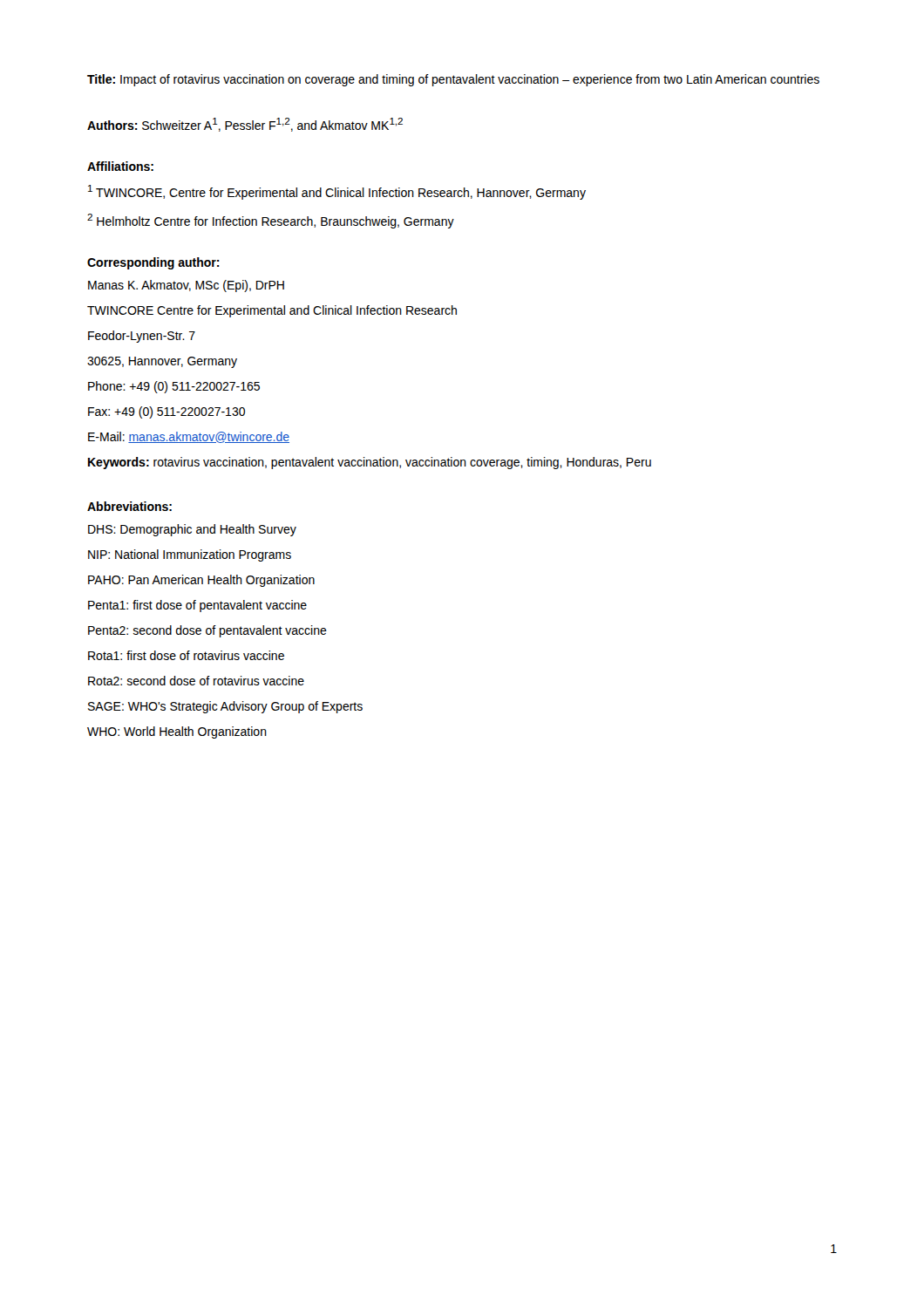Viewport: 924px width, 1308px height.
Task: Find the block starting "Manas K. Akmatov, MSc (Epi),"
Action: pos(186,285)
